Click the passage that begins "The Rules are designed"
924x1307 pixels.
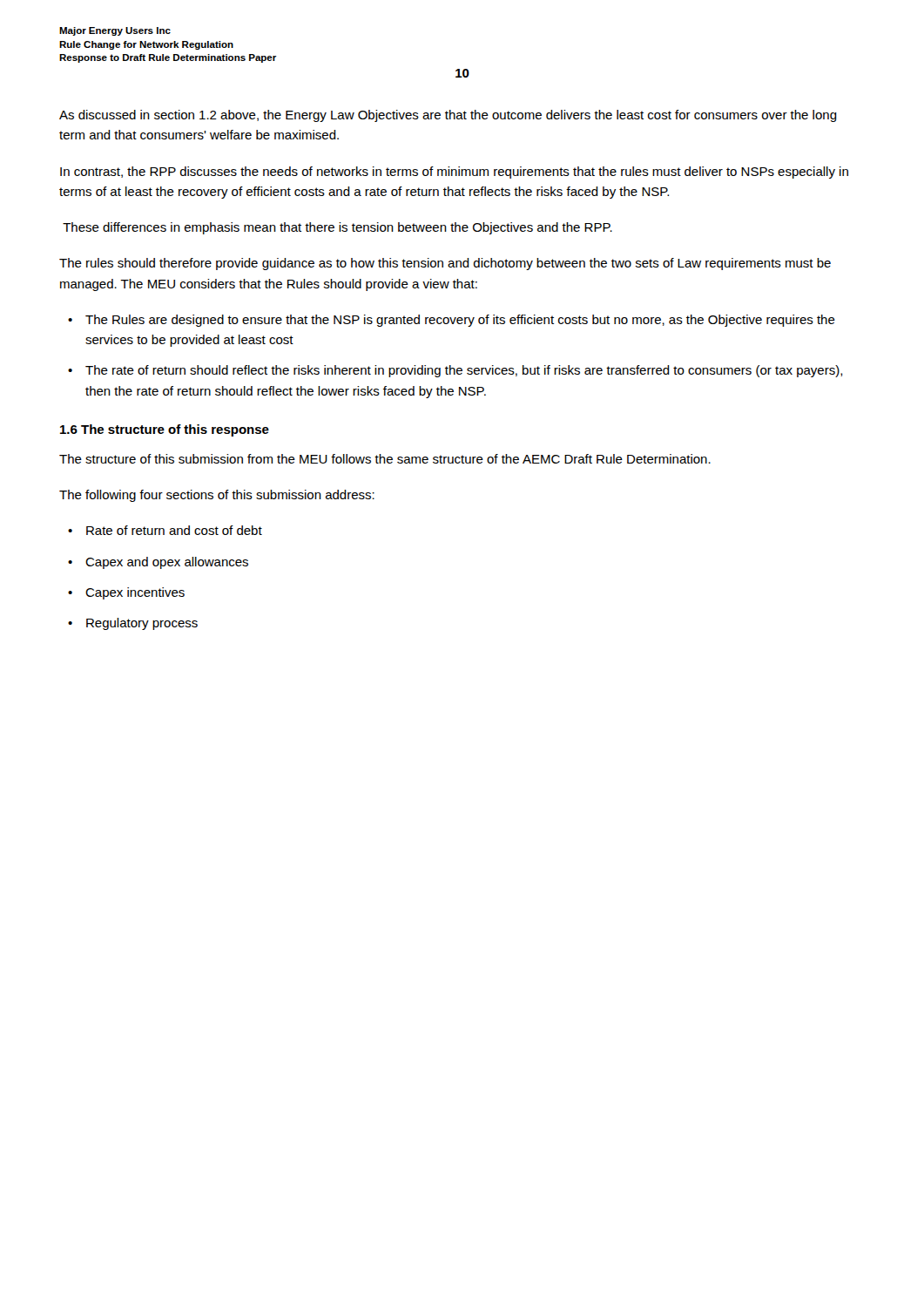coord(460,329)
